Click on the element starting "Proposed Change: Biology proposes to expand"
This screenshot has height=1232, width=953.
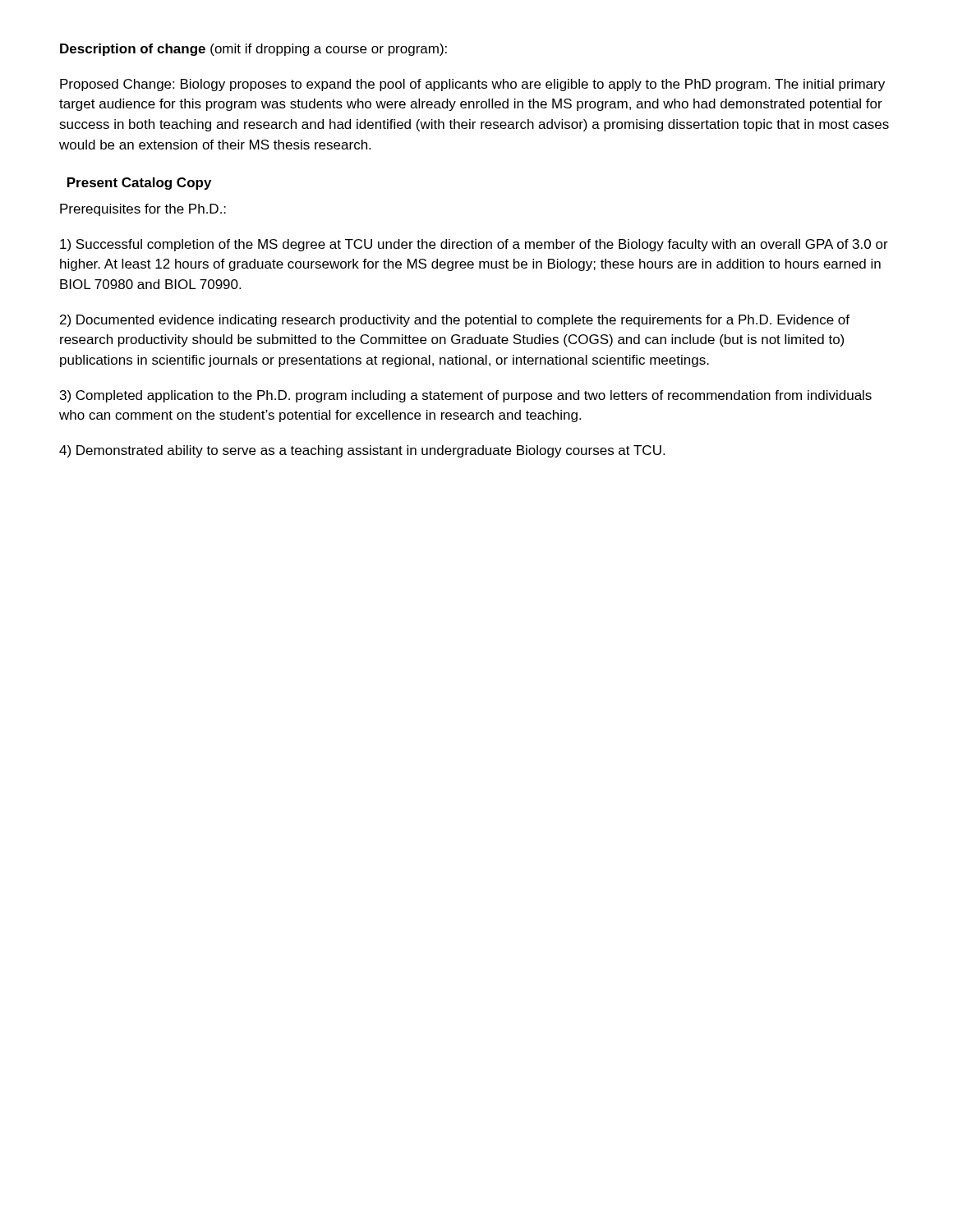click(x=474, y=114)
